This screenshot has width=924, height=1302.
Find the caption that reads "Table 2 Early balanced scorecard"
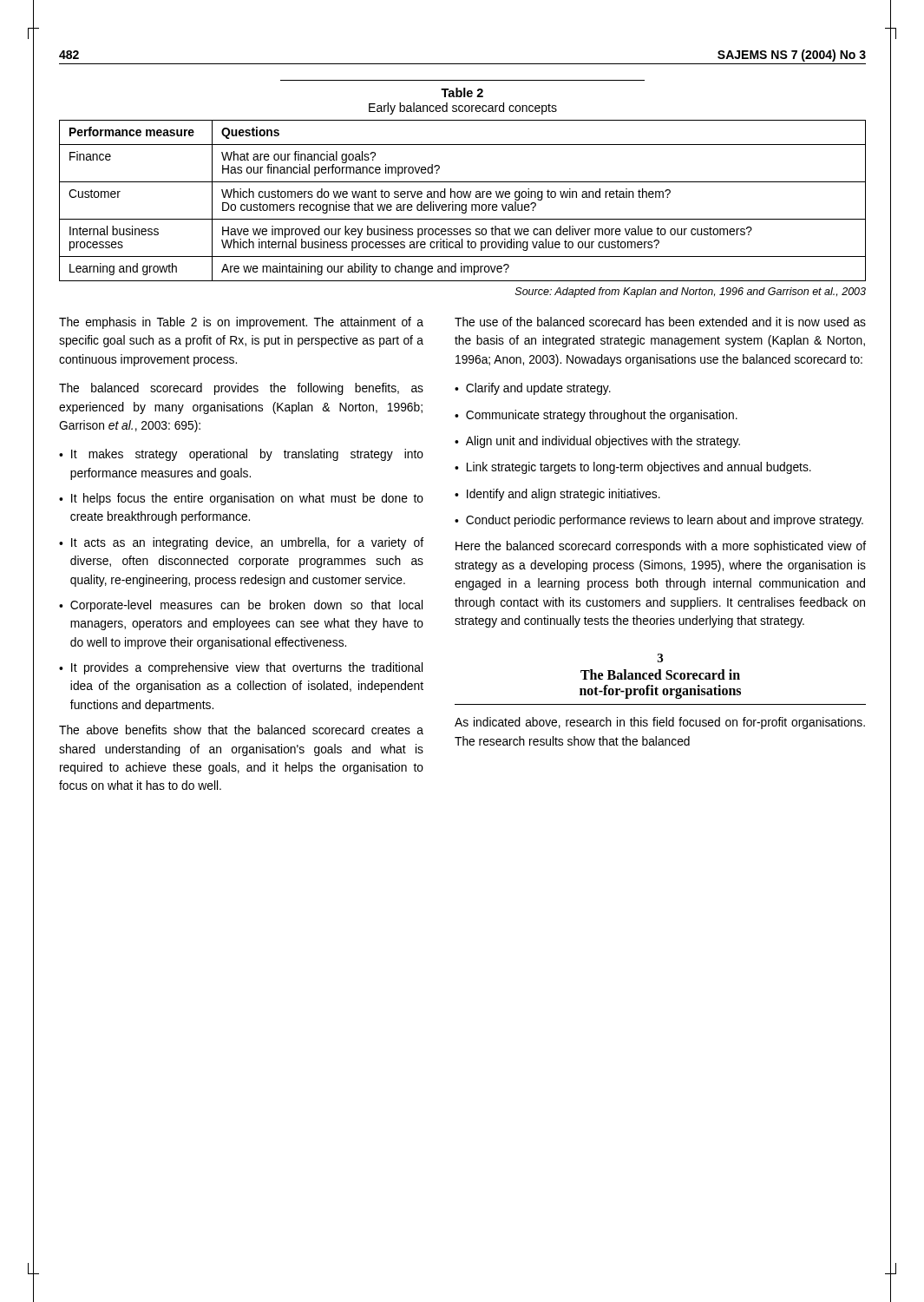coord(462,97)
